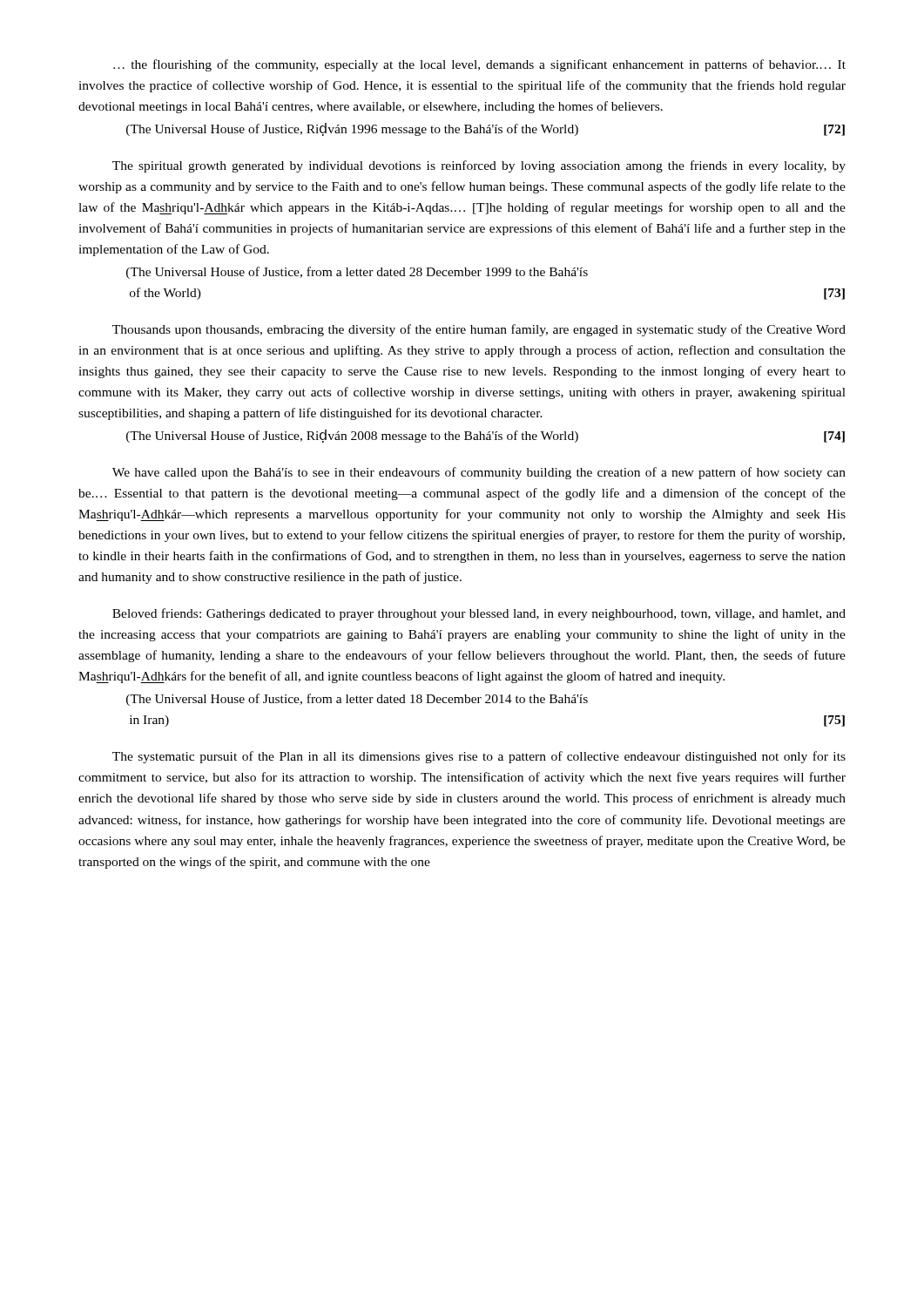Click on the element starting "We have called upon the Bahá'ís to see"

[462, 525]
